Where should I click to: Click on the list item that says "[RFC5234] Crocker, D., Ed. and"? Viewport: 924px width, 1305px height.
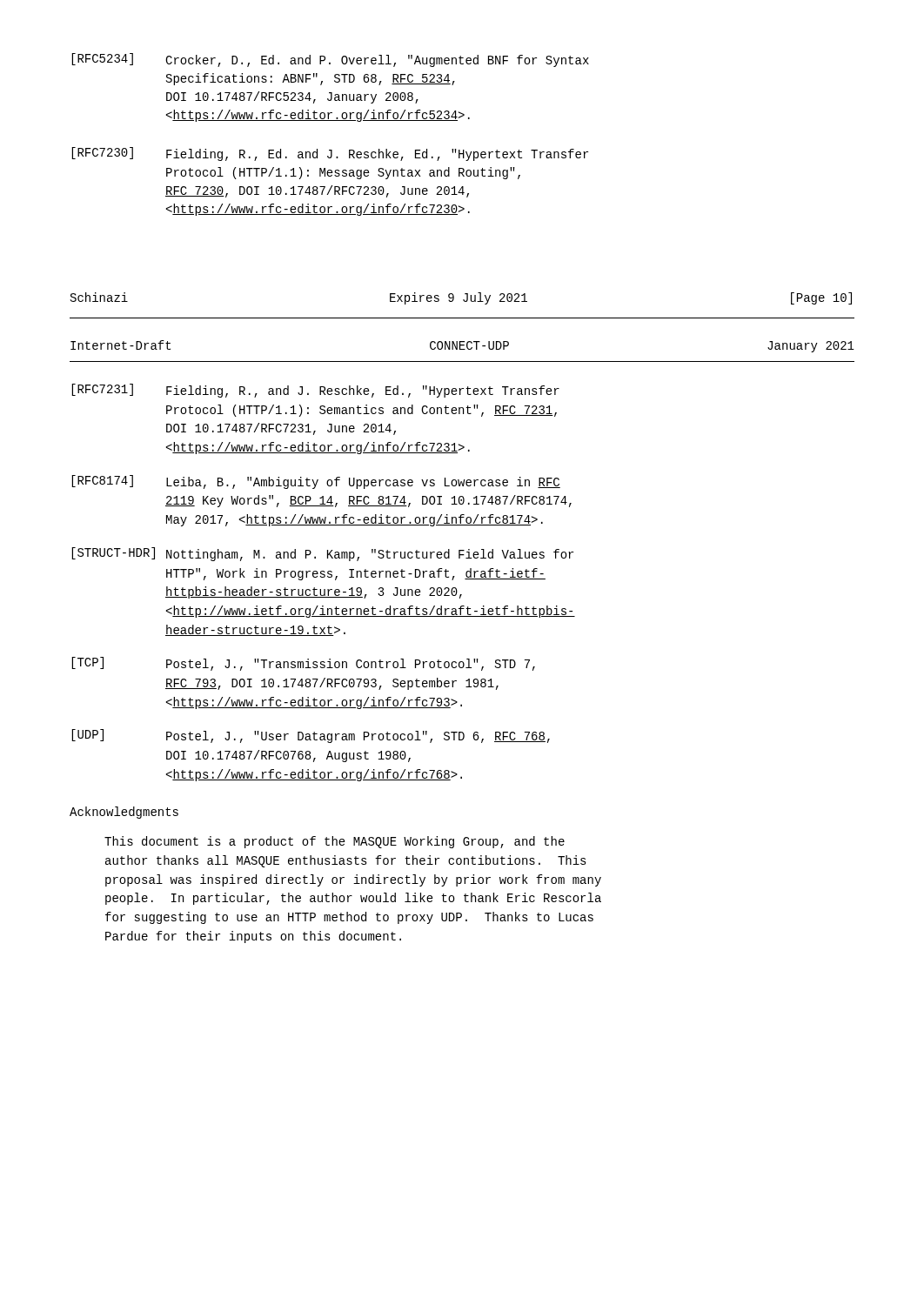462,89
